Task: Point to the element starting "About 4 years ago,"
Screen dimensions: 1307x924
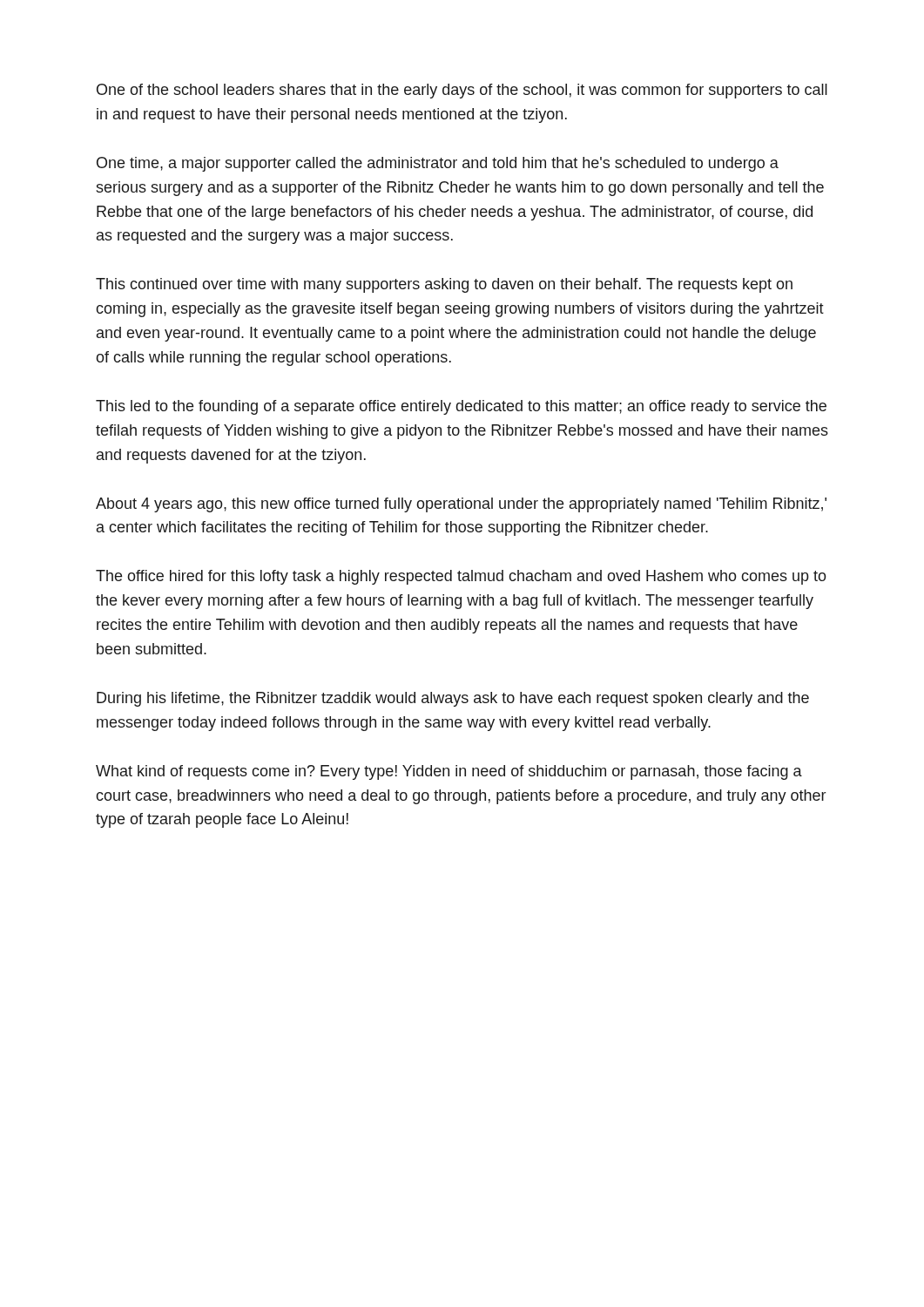Action: (x=462, y=515)
